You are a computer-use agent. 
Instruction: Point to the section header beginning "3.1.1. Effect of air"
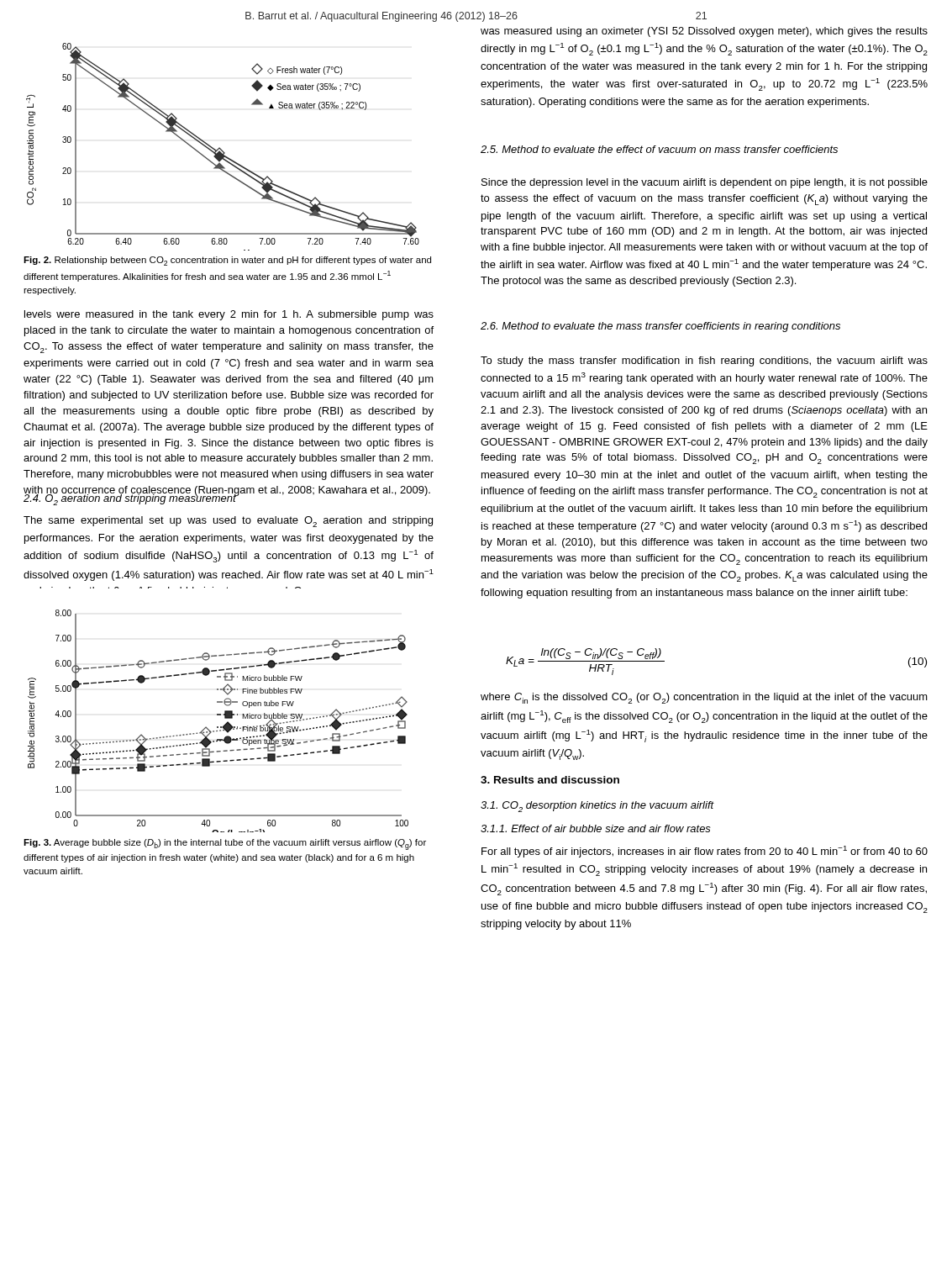coord(596,828)
